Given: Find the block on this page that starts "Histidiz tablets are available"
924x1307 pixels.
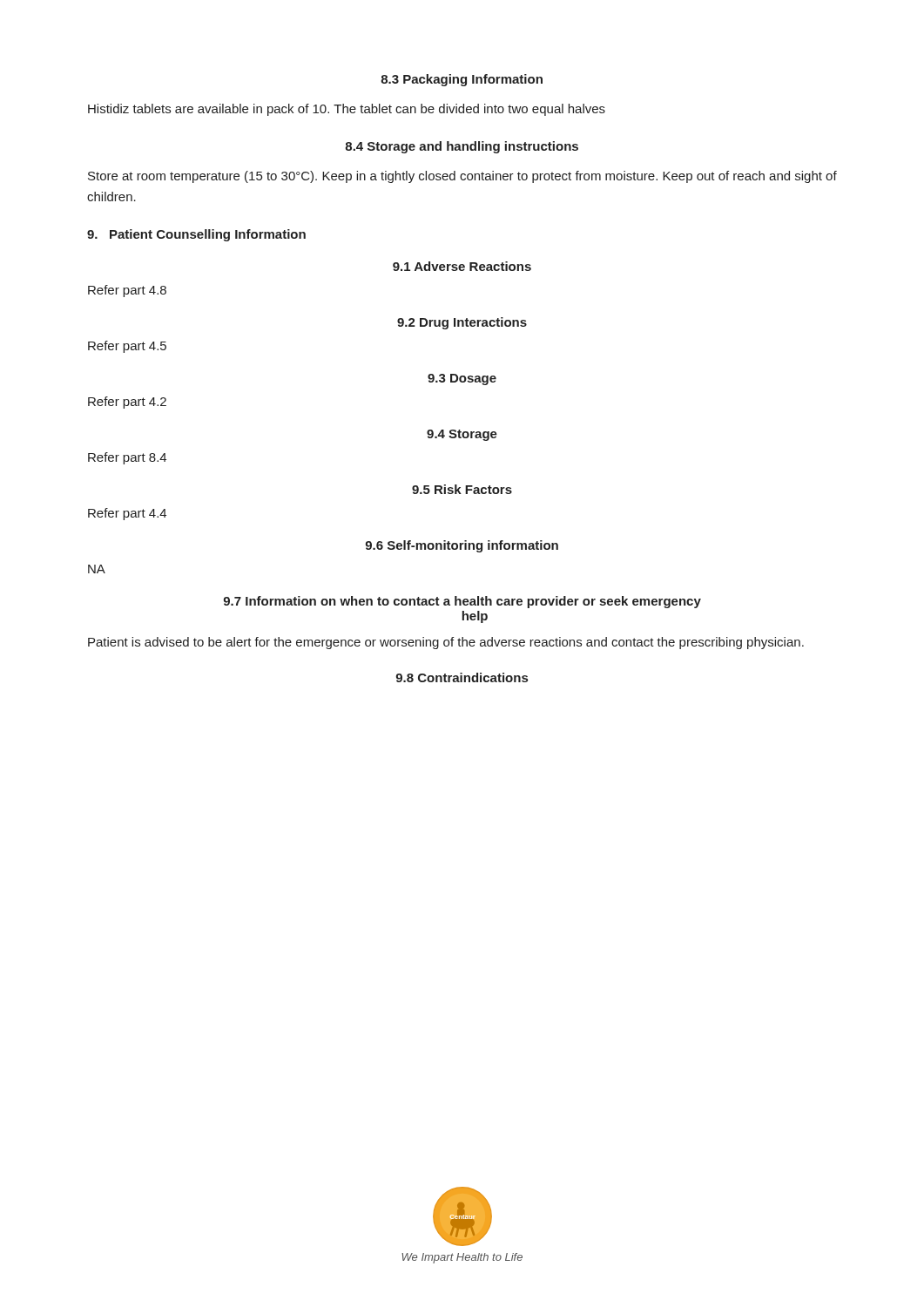Looking at the screenshot, I should click(x=346, y=108).
